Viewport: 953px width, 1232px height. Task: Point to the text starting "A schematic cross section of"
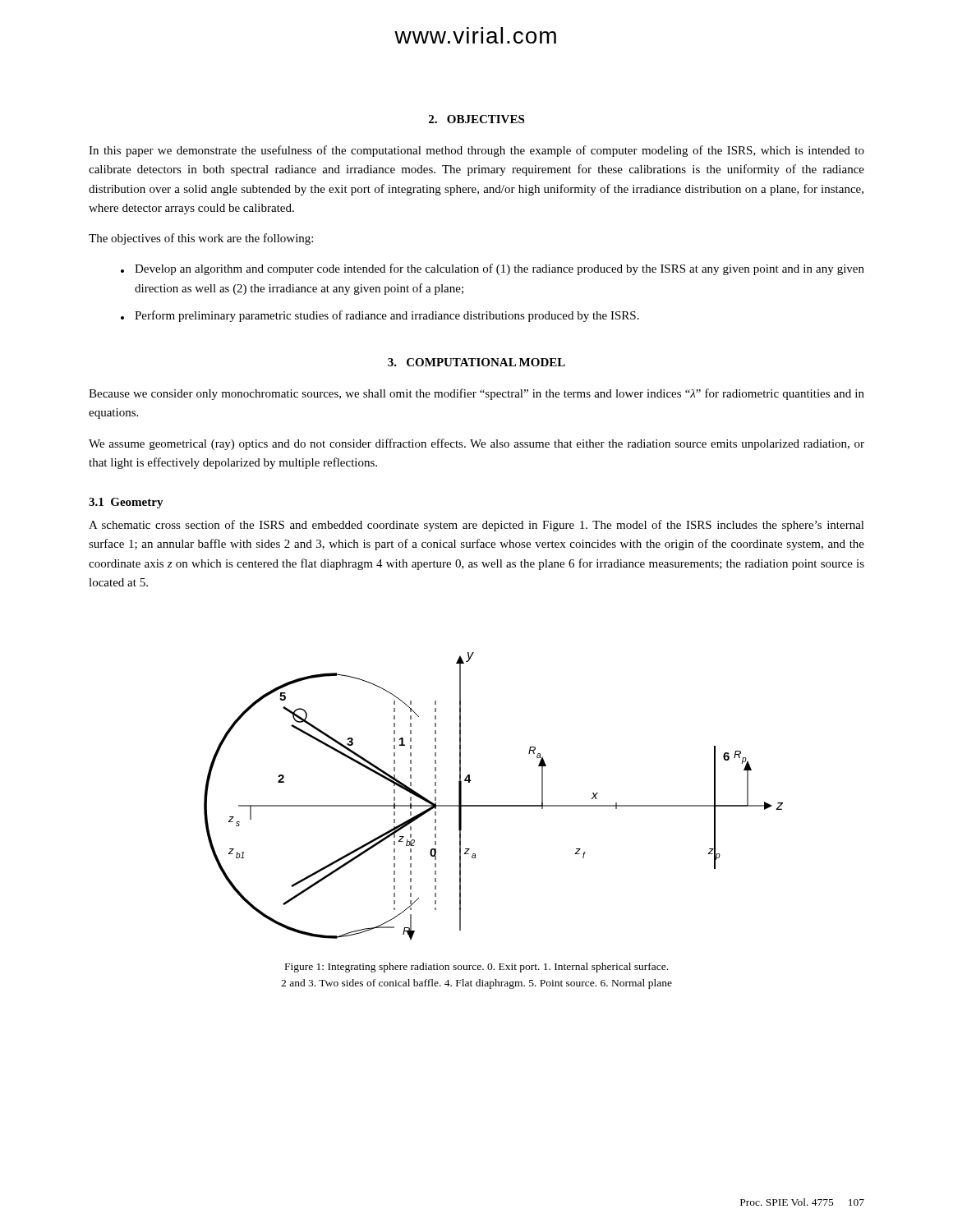coord(476,554)
